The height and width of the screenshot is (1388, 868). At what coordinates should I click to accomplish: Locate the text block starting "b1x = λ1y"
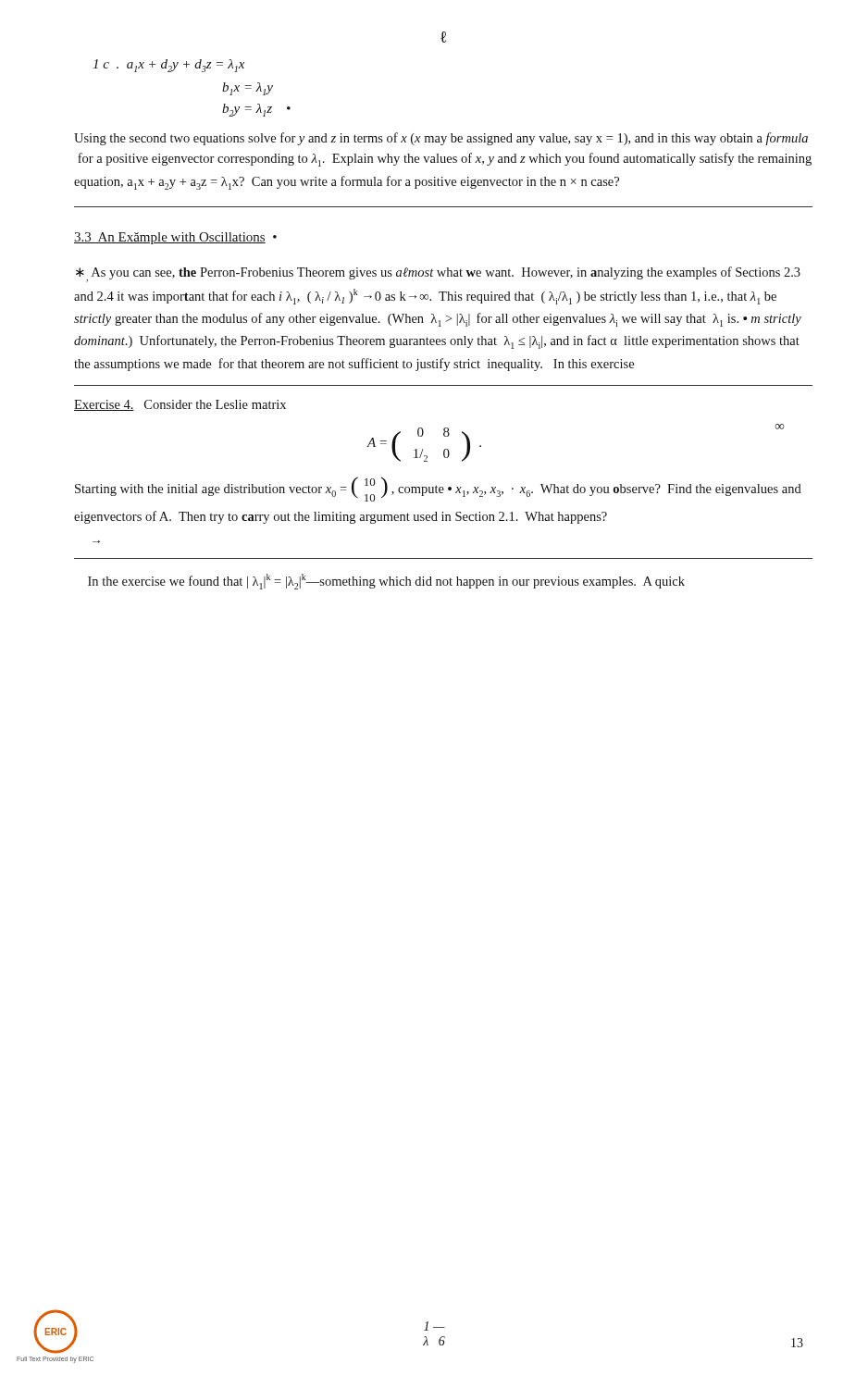point(248,88)
